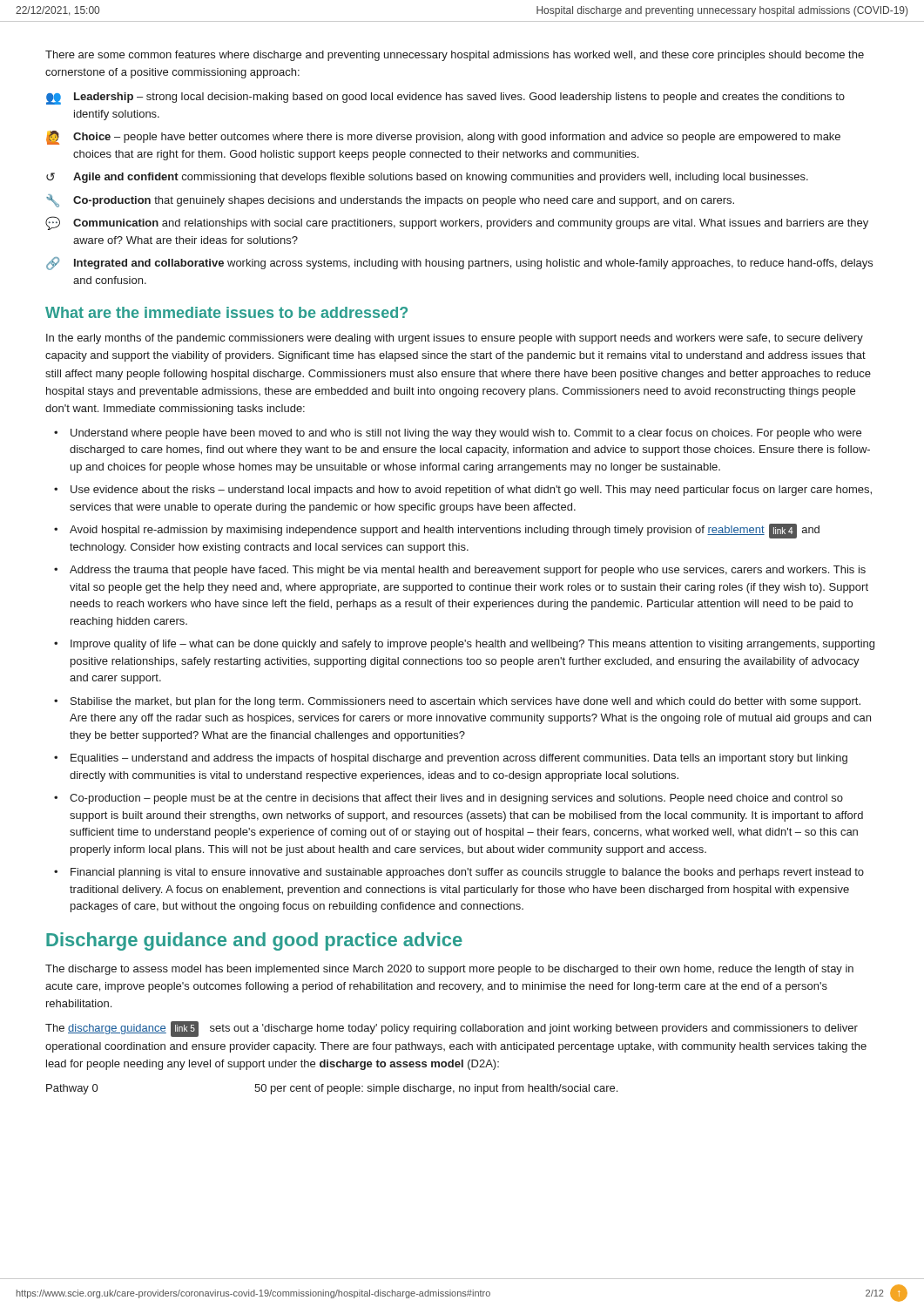Locate the list item that reads "Avoid hospital re-admission by maximising independence support"
This screenshot has width=924, height=1307.
coord(445,538)
